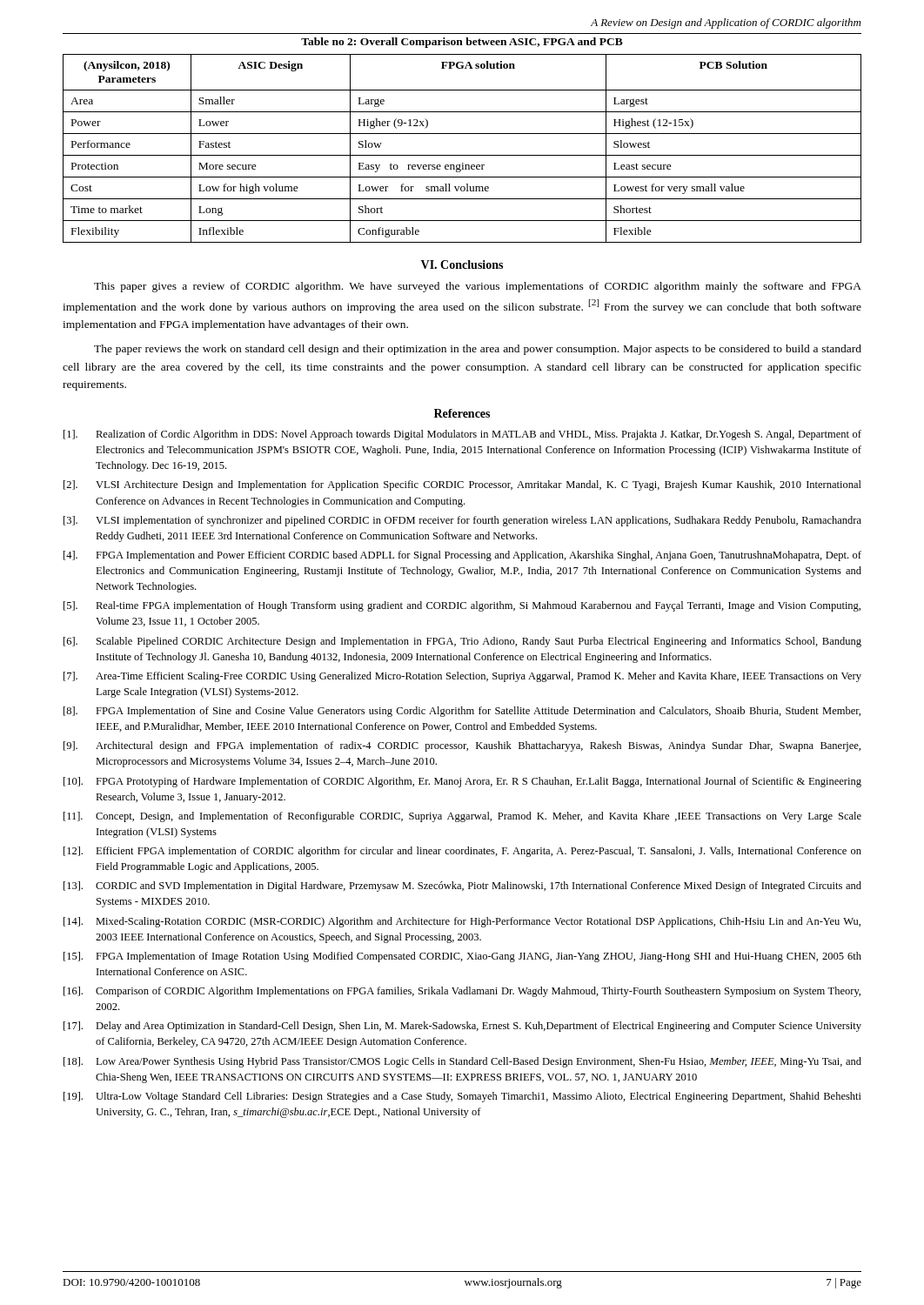Click on the list item that says "[10]. FPGA Prototyping of Hardware Implementation of"
Image resolution: width=924 pixels, height=1305 pixels.
(462, 789)
